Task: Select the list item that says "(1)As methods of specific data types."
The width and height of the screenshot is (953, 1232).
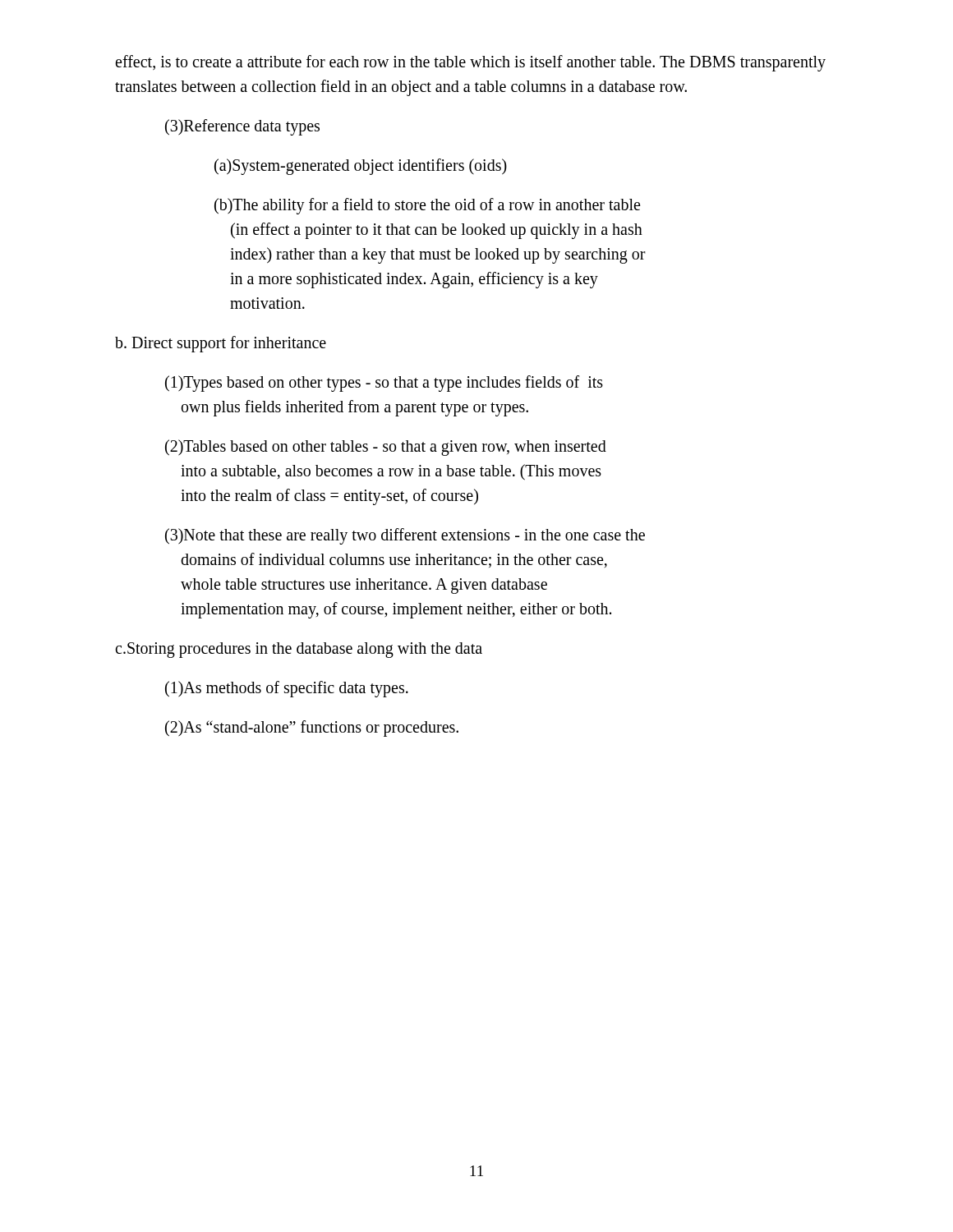Action: [x=287, y=687]
